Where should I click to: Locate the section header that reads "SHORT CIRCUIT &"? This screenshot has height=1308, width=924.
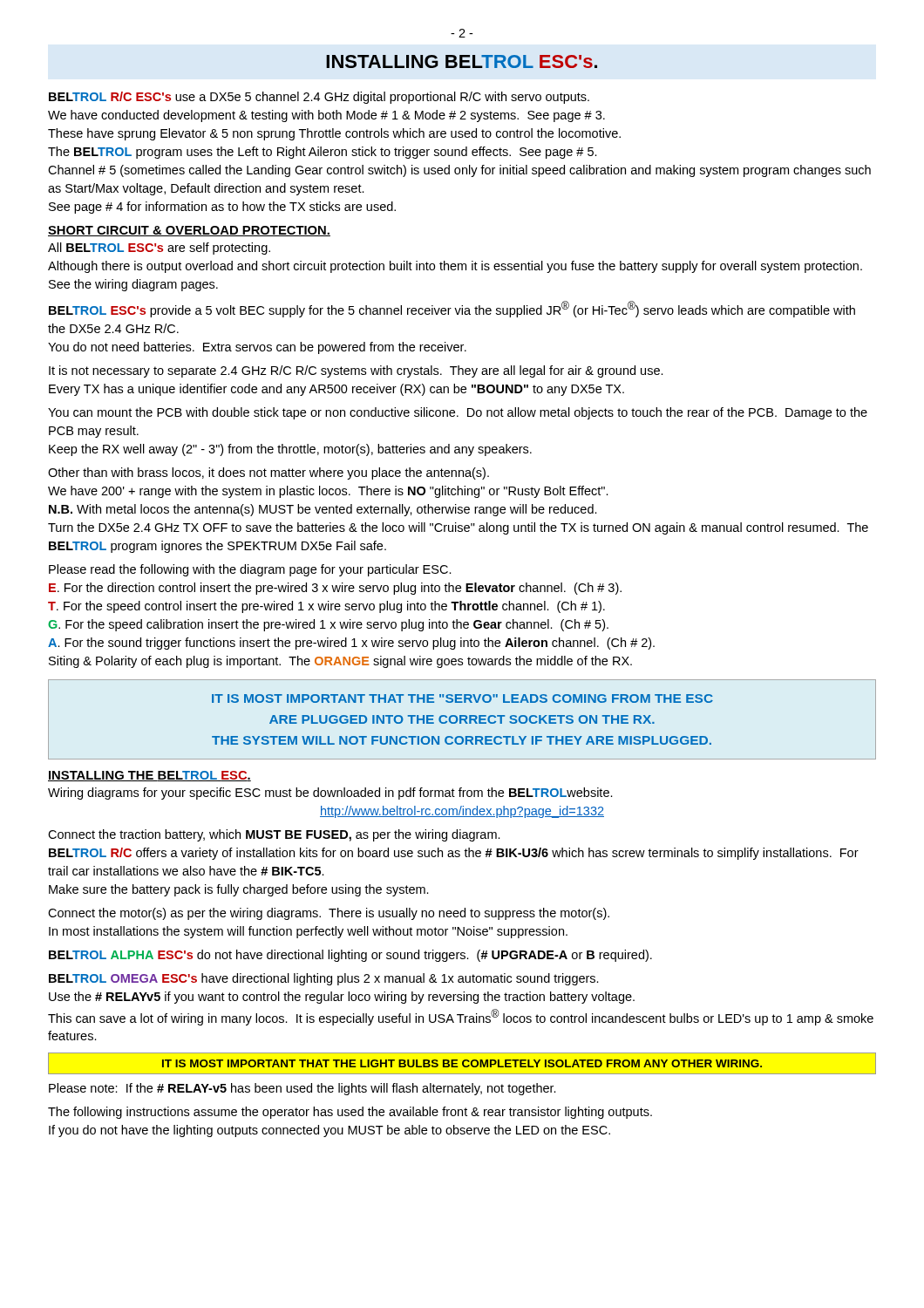click(x=189, y=230)
